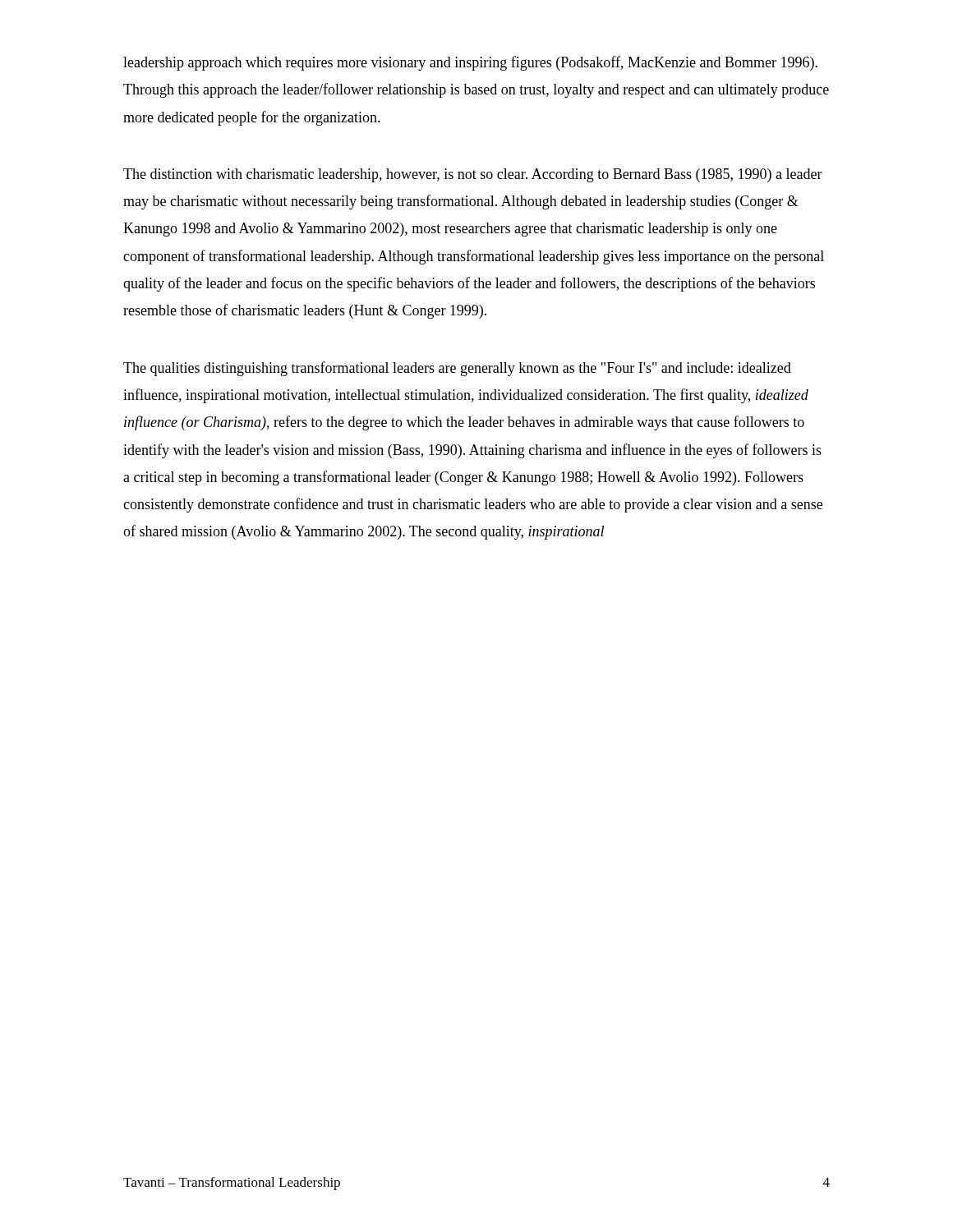Point to the block beginning "leadership approach which requires more"
The width and height of the screenshot is (953, 1232).
click(x=476, y=90)
